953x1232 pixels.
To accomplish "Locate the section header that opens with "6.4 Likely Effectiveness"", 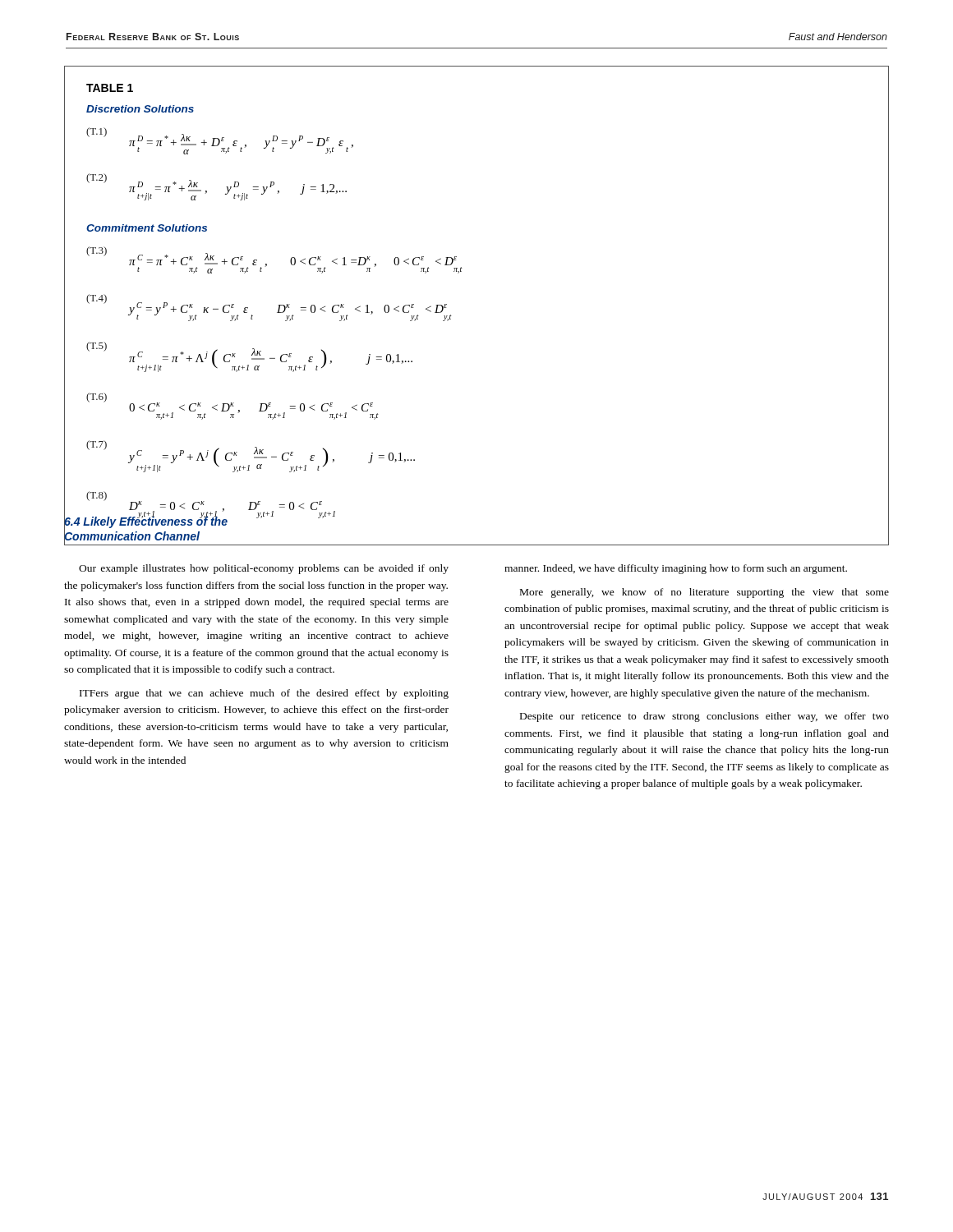I will 146,529.
